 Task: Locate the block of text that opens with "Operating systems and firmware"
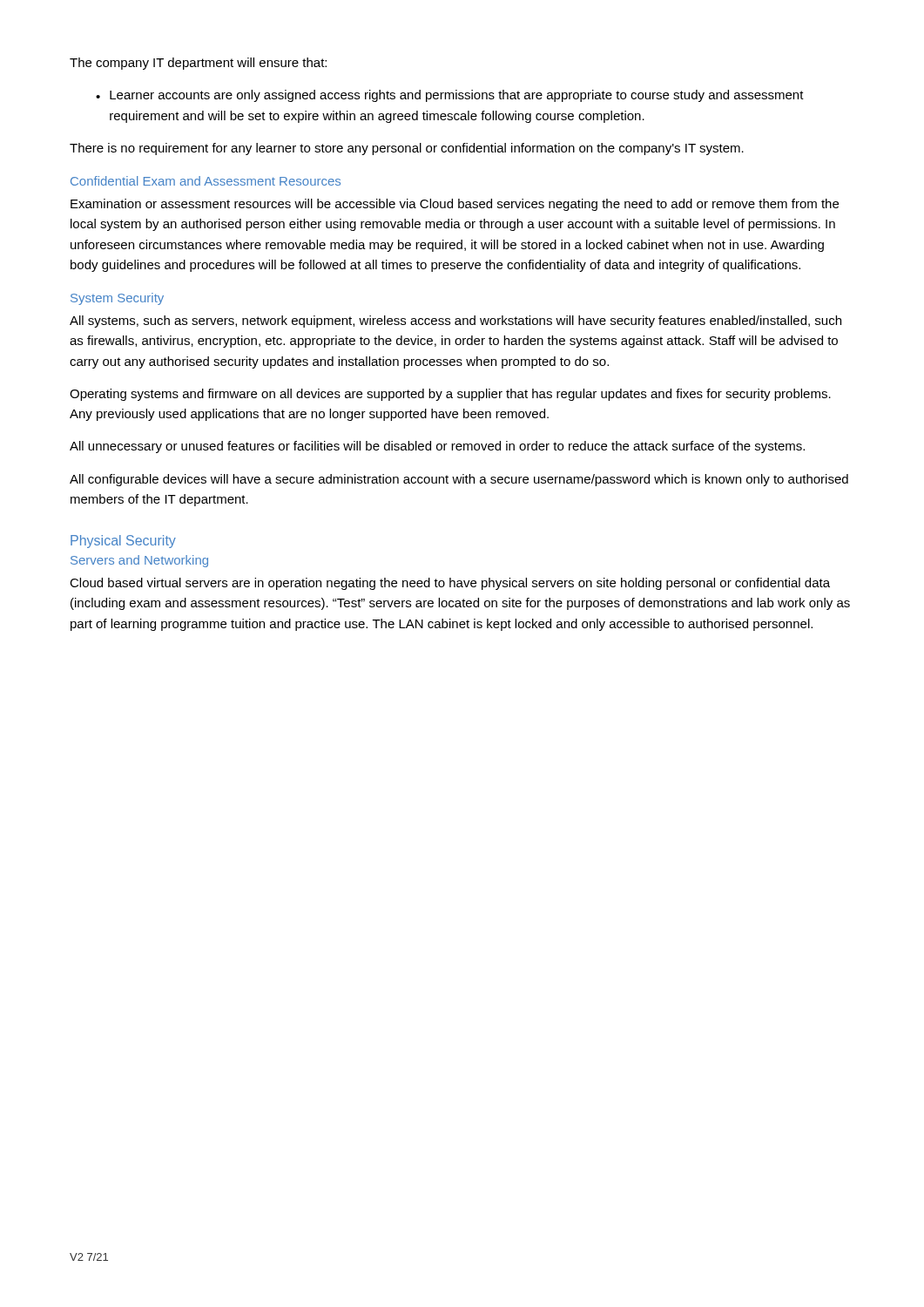pos(450,403)
